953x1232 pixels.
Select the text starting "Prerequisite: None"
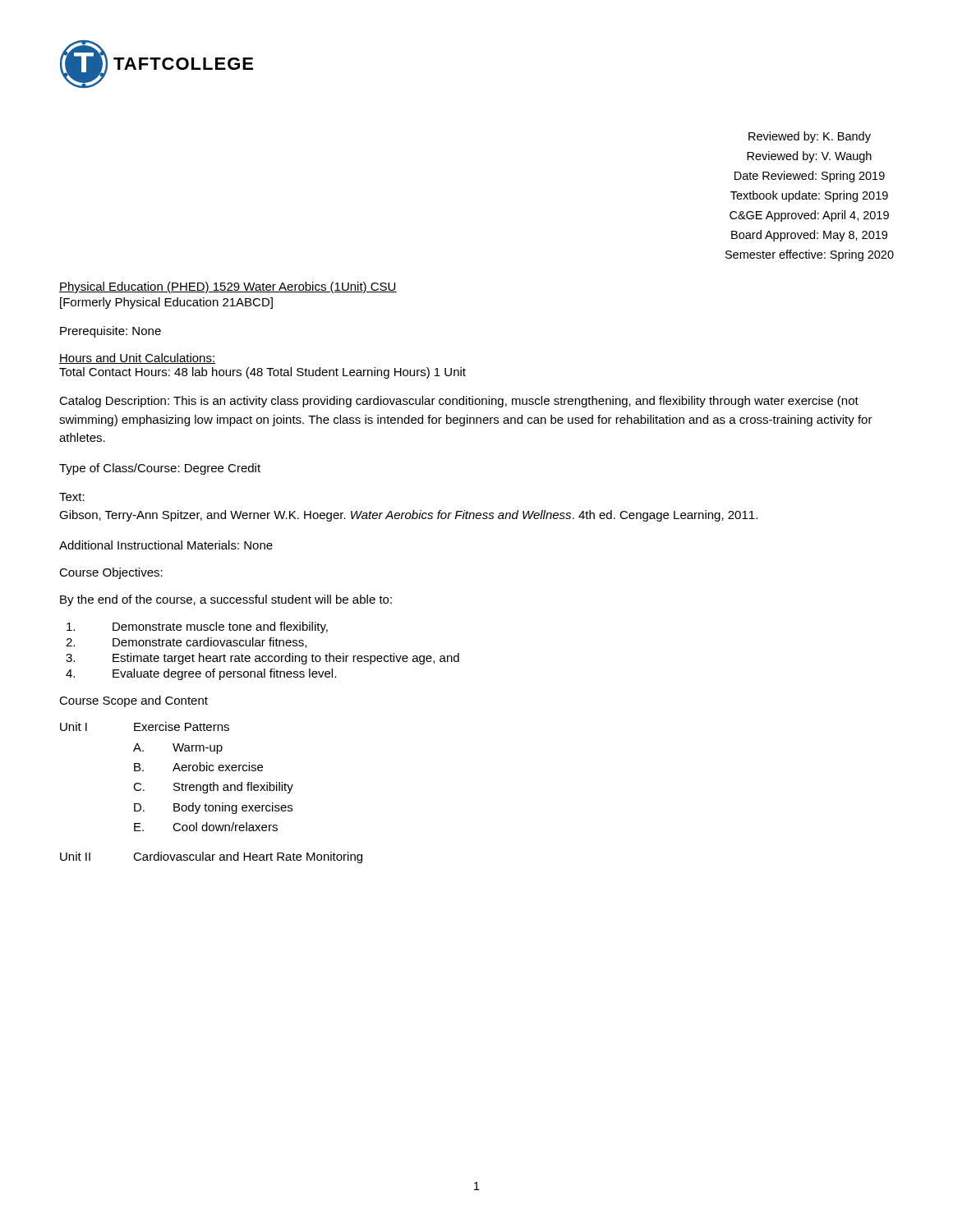click(110, 331)
